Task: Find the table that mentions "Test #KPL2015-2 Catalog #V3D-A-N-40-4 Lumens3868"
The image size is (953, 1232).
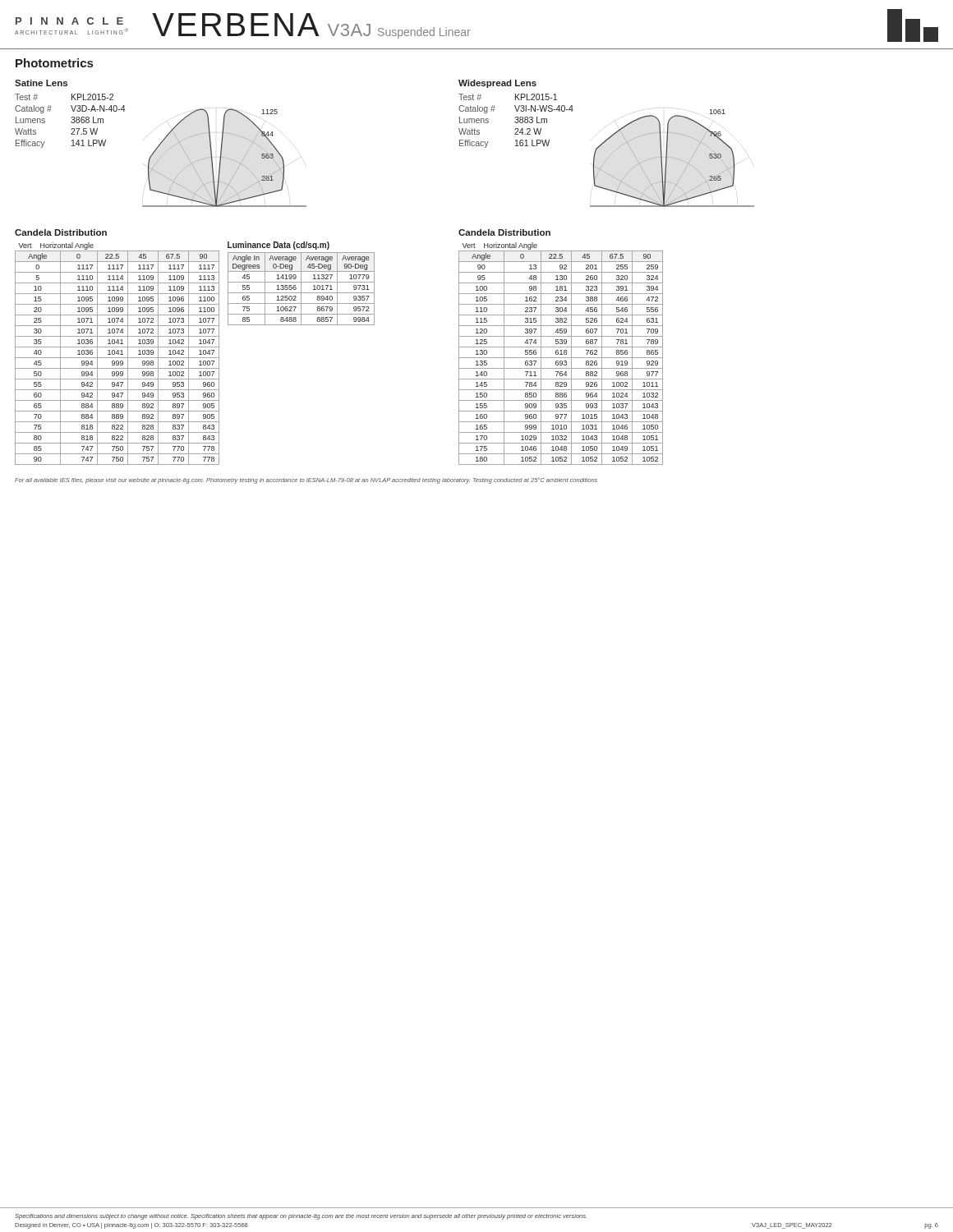Action: tap(73, 120)
